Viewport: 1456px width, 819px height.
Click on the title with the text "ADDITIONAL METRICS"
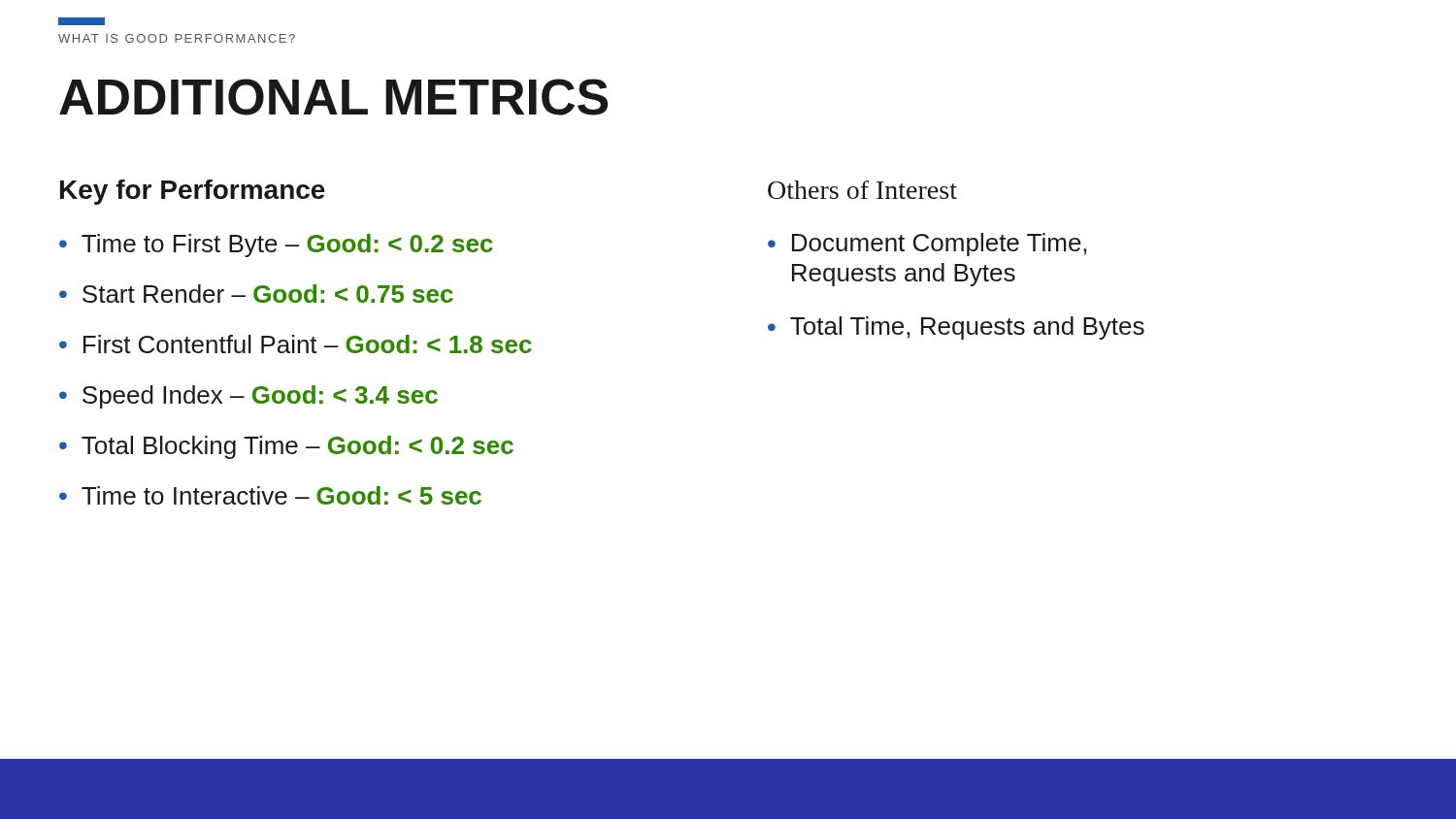[x=334, y=97]
